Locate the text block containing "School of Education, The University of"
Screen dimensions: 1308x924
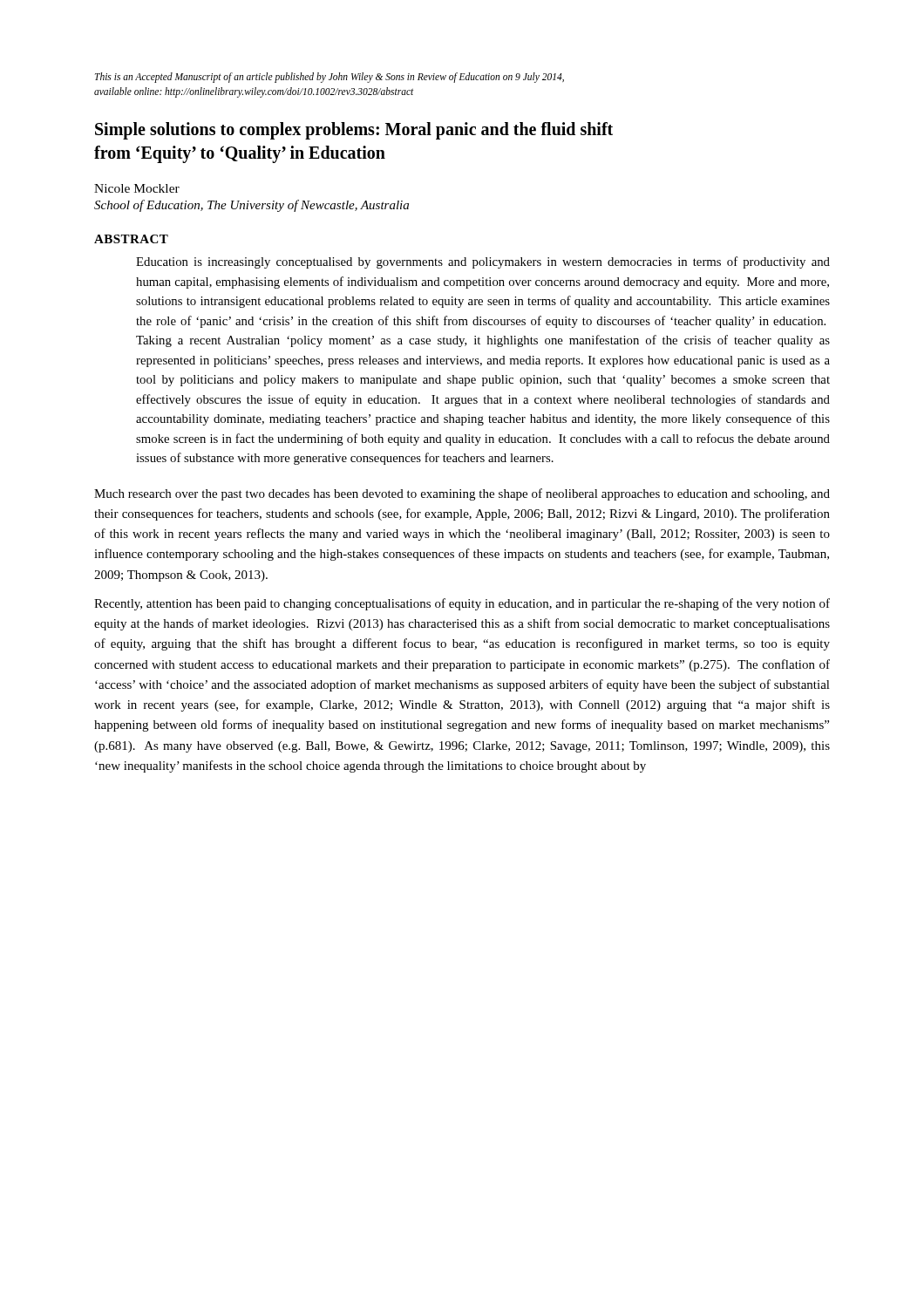pos(252,205)
